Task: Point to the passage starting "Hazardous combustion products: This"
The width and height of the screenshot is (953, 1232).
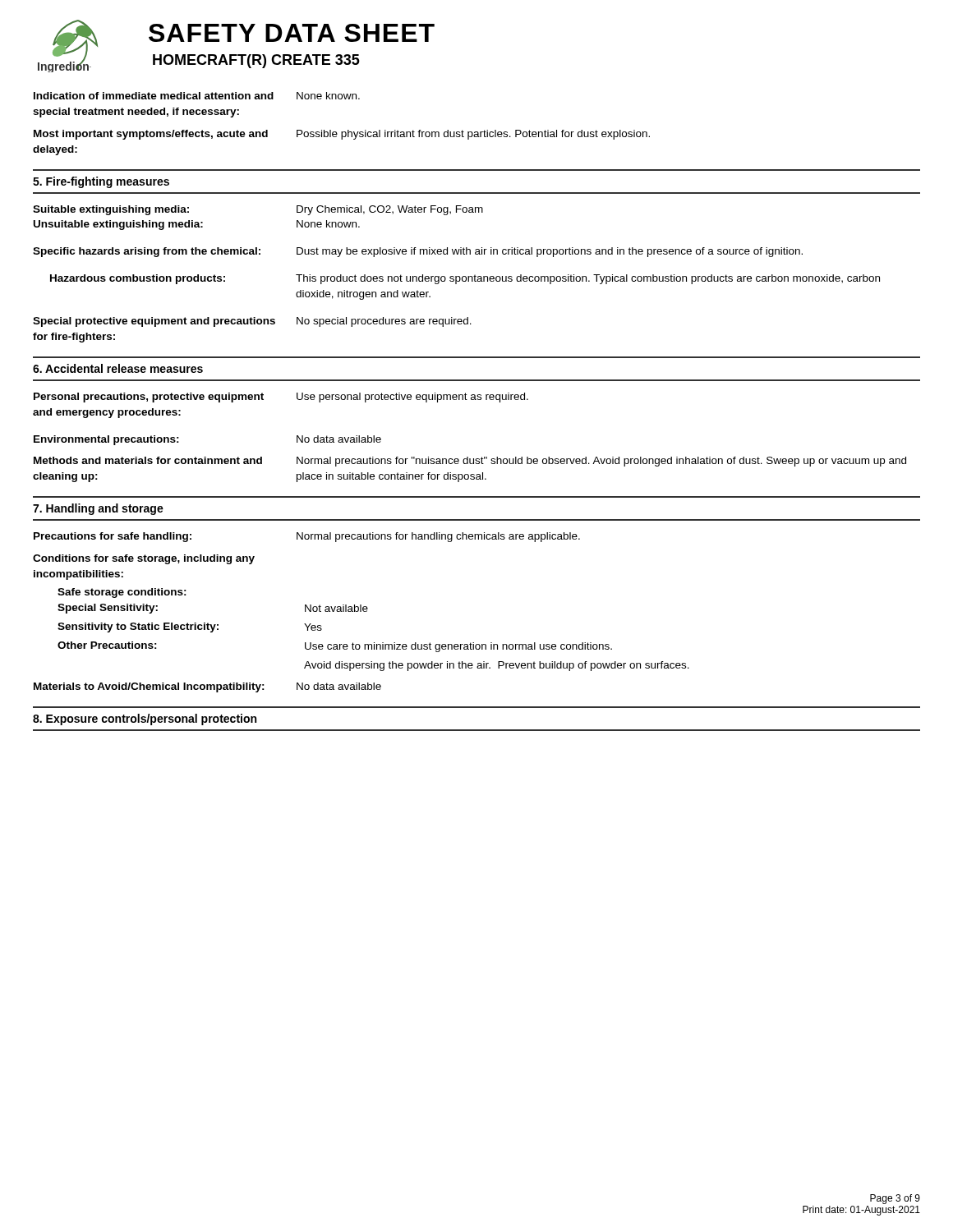Action: click(476, 287)
